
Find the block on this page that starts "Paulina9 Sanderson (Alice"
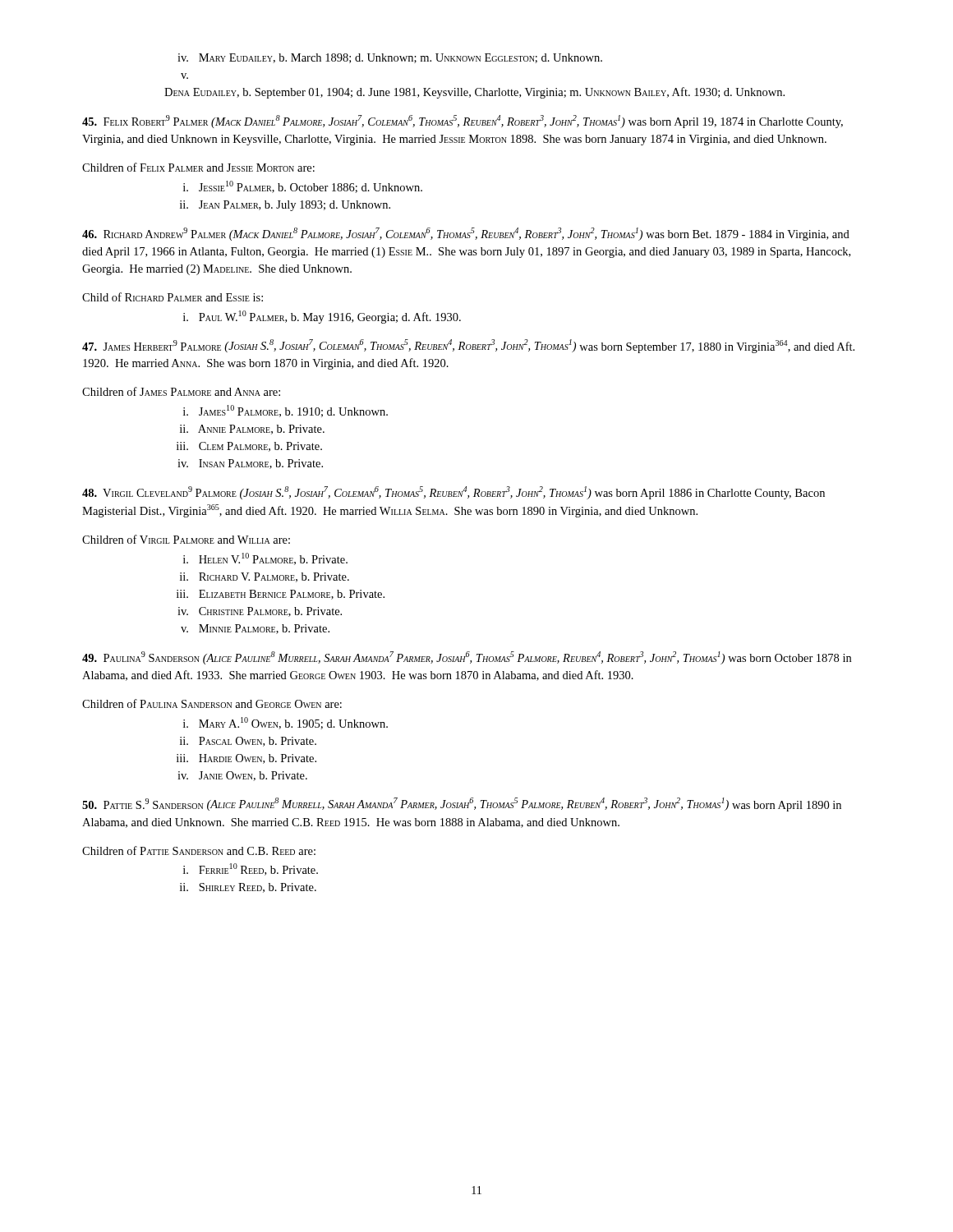tap(467, 666)
